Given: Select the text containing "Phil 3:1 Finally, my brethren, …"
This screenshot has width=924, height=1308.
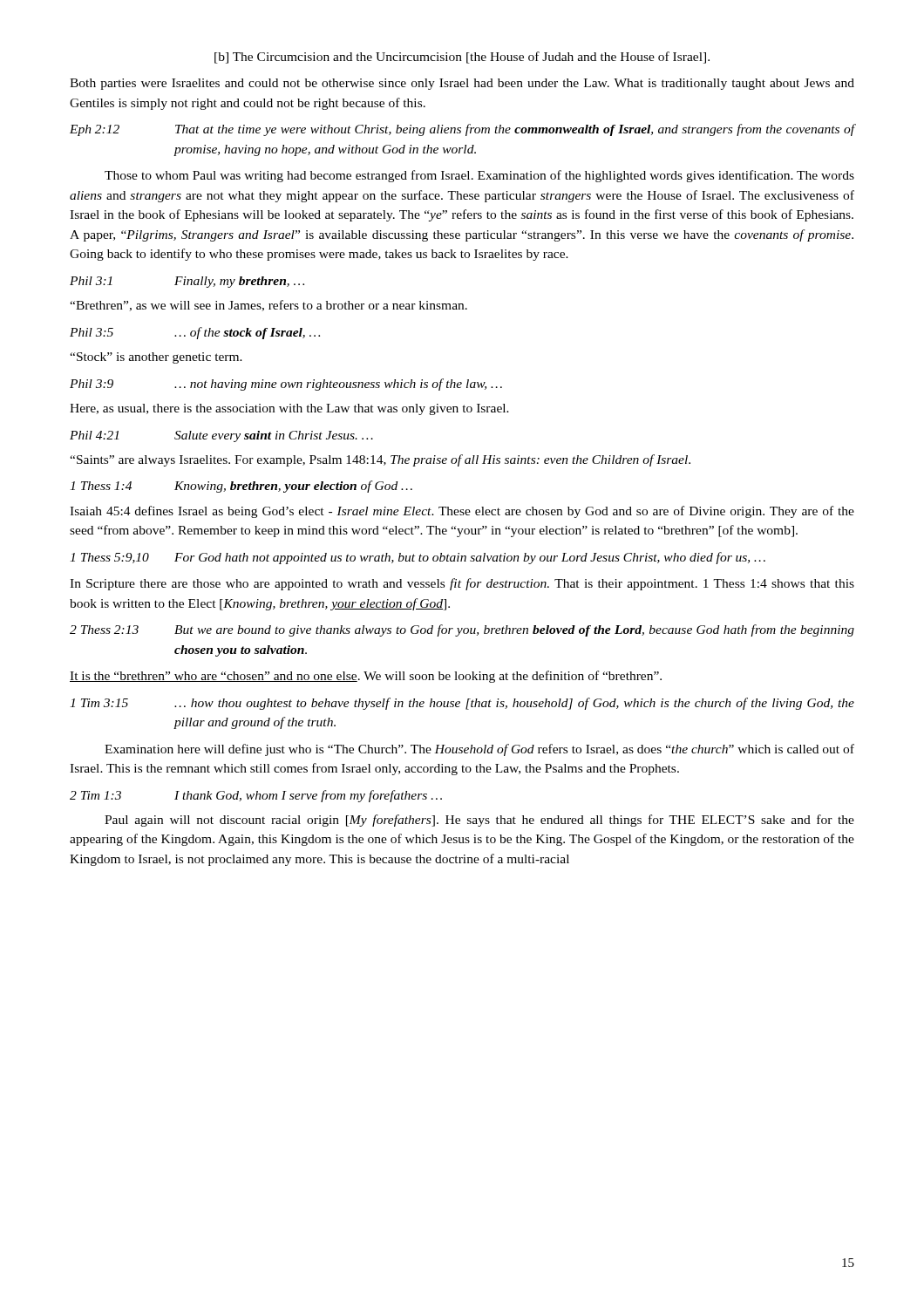Looking at the screenshot, I should 187,282.
